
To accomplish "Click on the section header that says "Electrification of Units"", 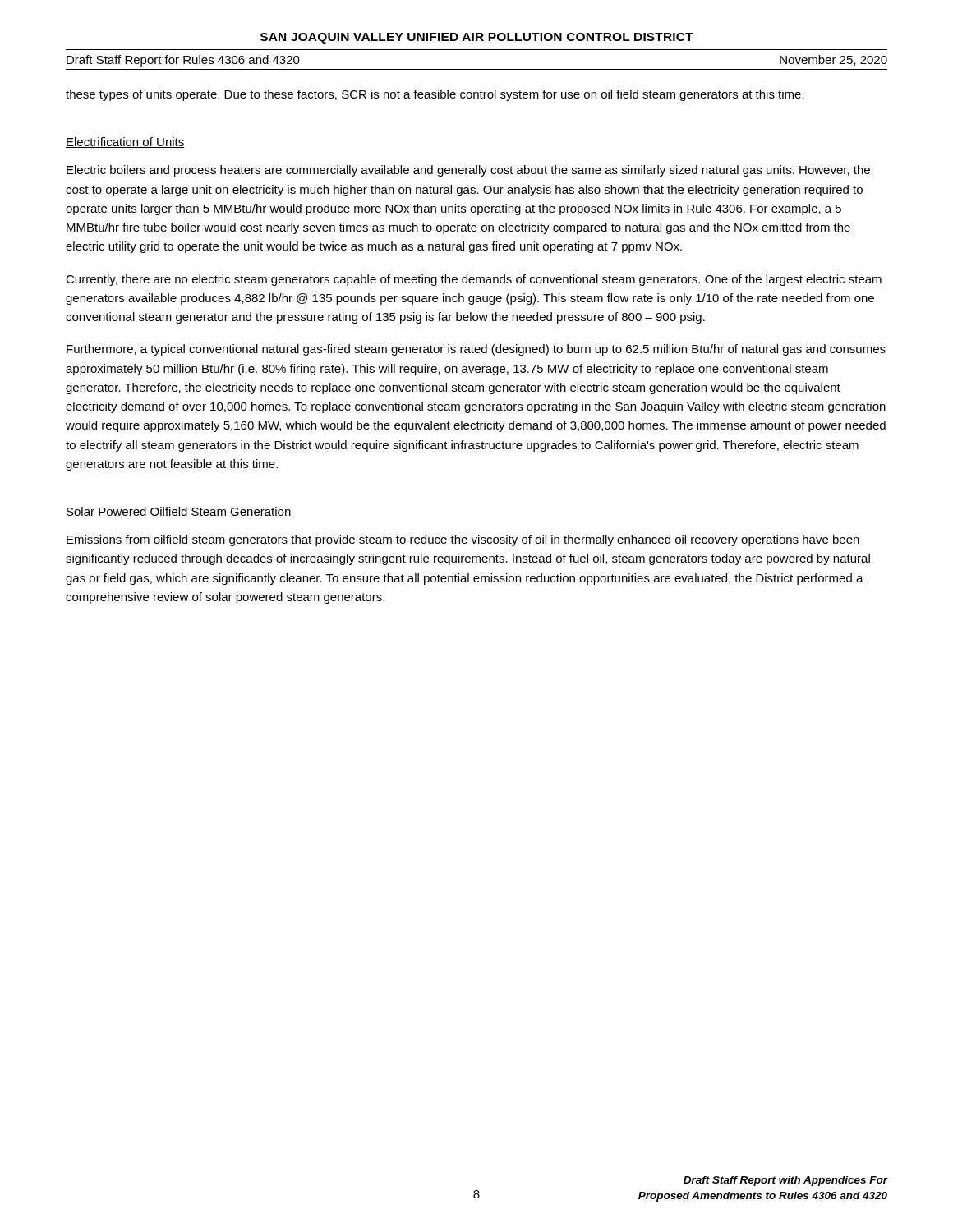I will tap(125, 142).
